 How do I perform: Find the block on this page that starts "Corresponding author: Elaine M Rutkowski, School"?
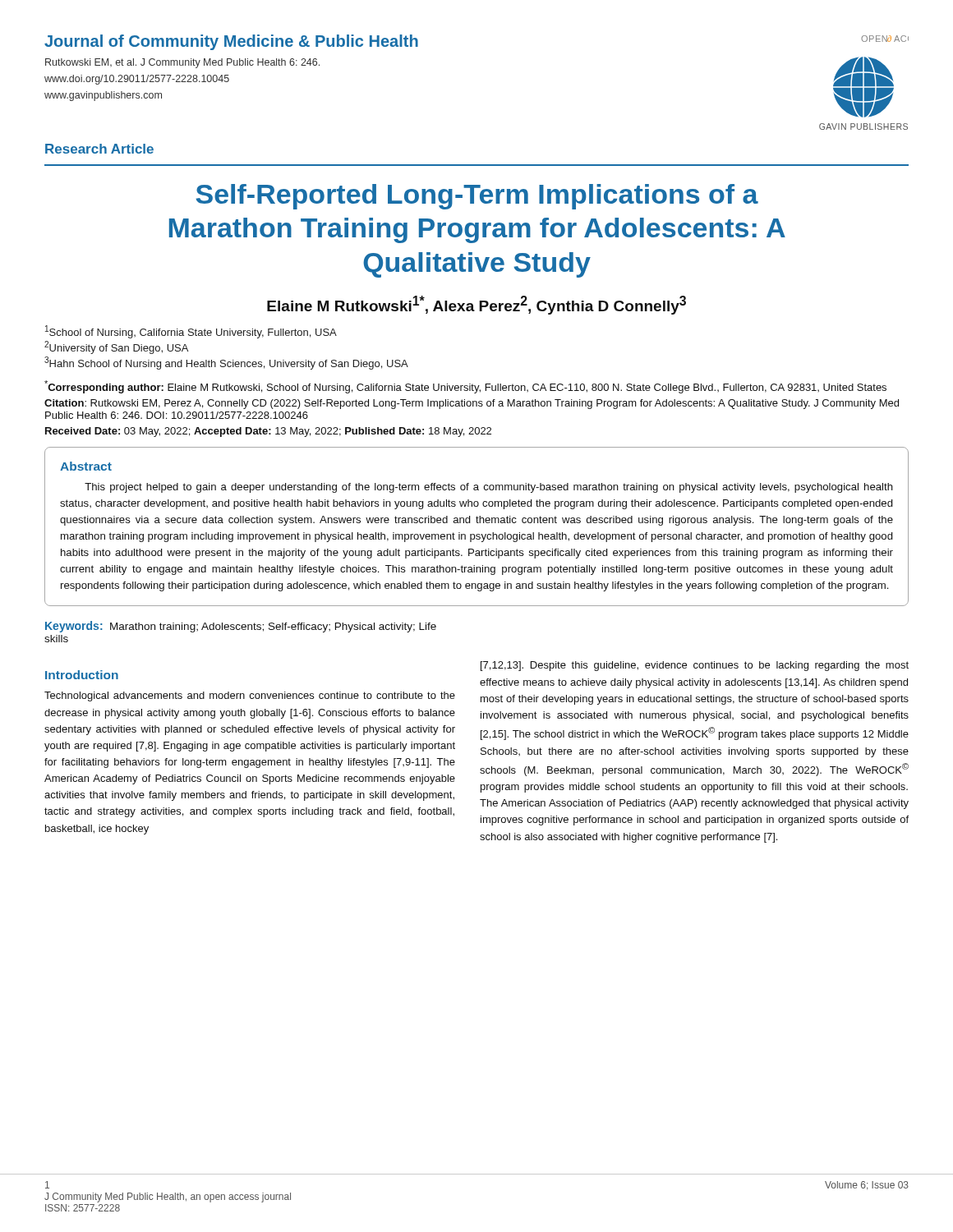[466, 386]
